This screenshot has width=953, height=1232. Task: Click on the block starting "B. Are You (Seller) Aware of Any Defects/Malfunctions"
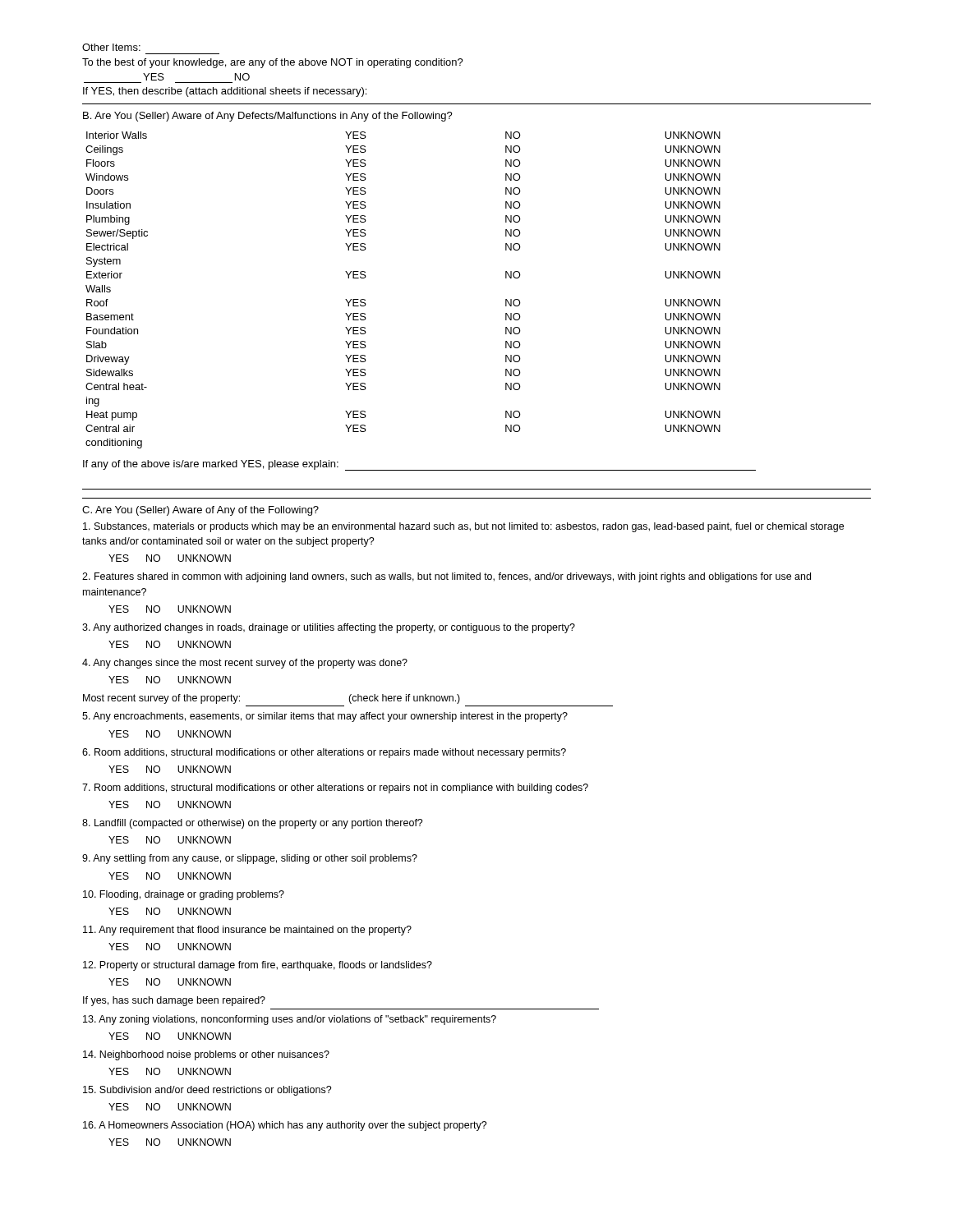pos(267,115)
